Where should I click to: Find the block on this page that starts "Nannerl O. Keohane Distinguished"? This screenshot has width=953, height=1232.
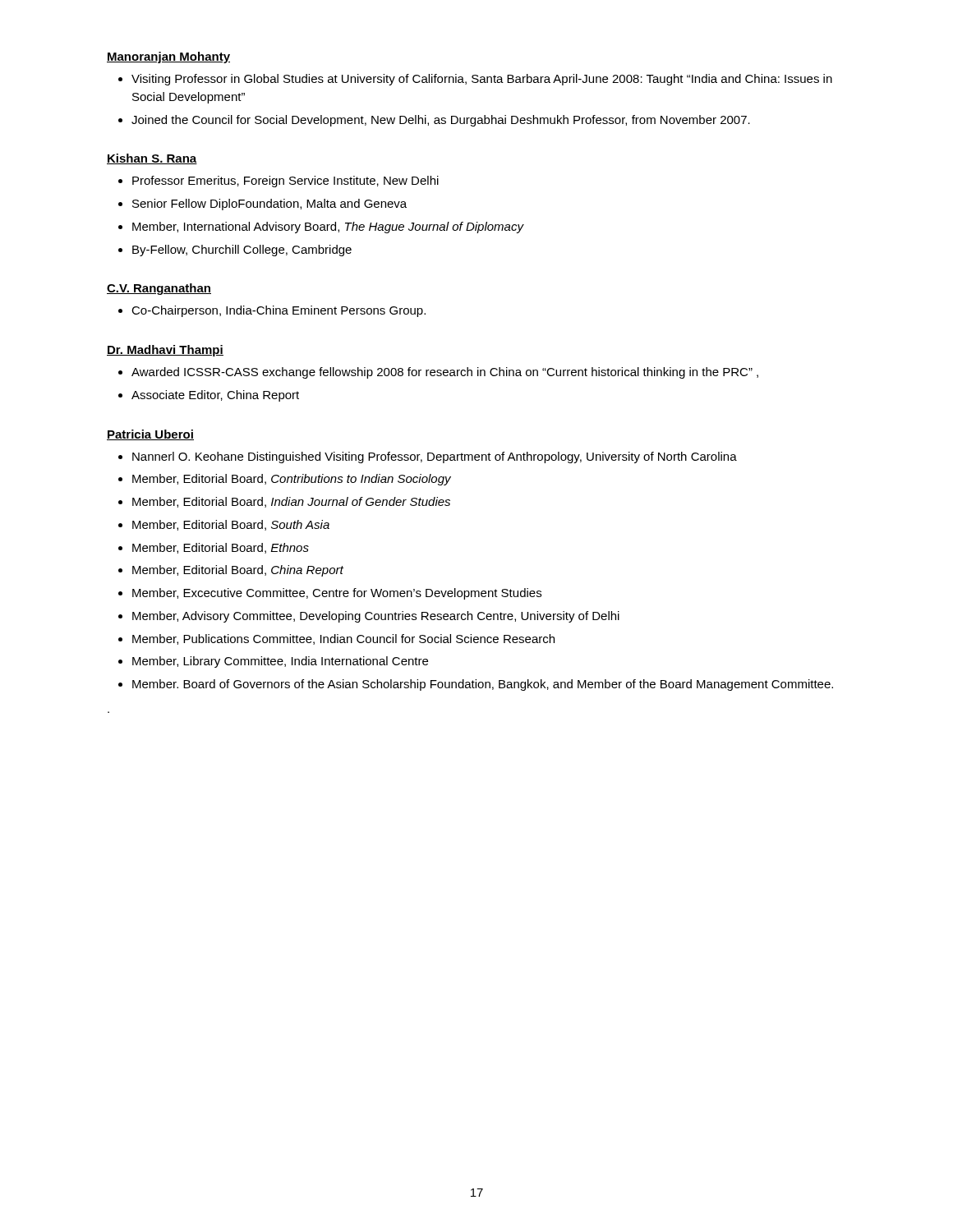click(434, 456)
